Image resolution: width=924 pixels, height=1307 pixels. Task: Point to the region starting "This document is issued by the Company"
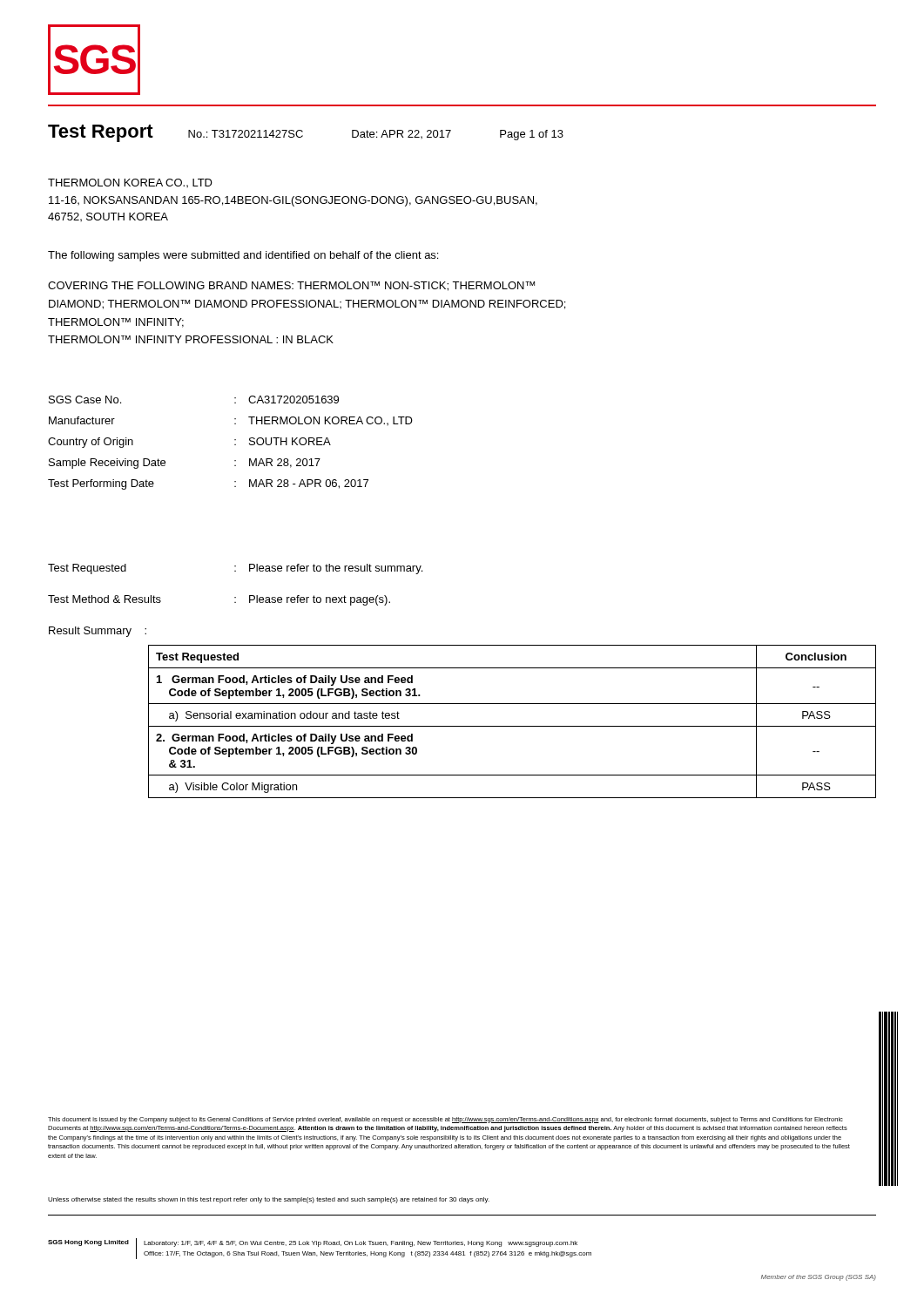449,1137
